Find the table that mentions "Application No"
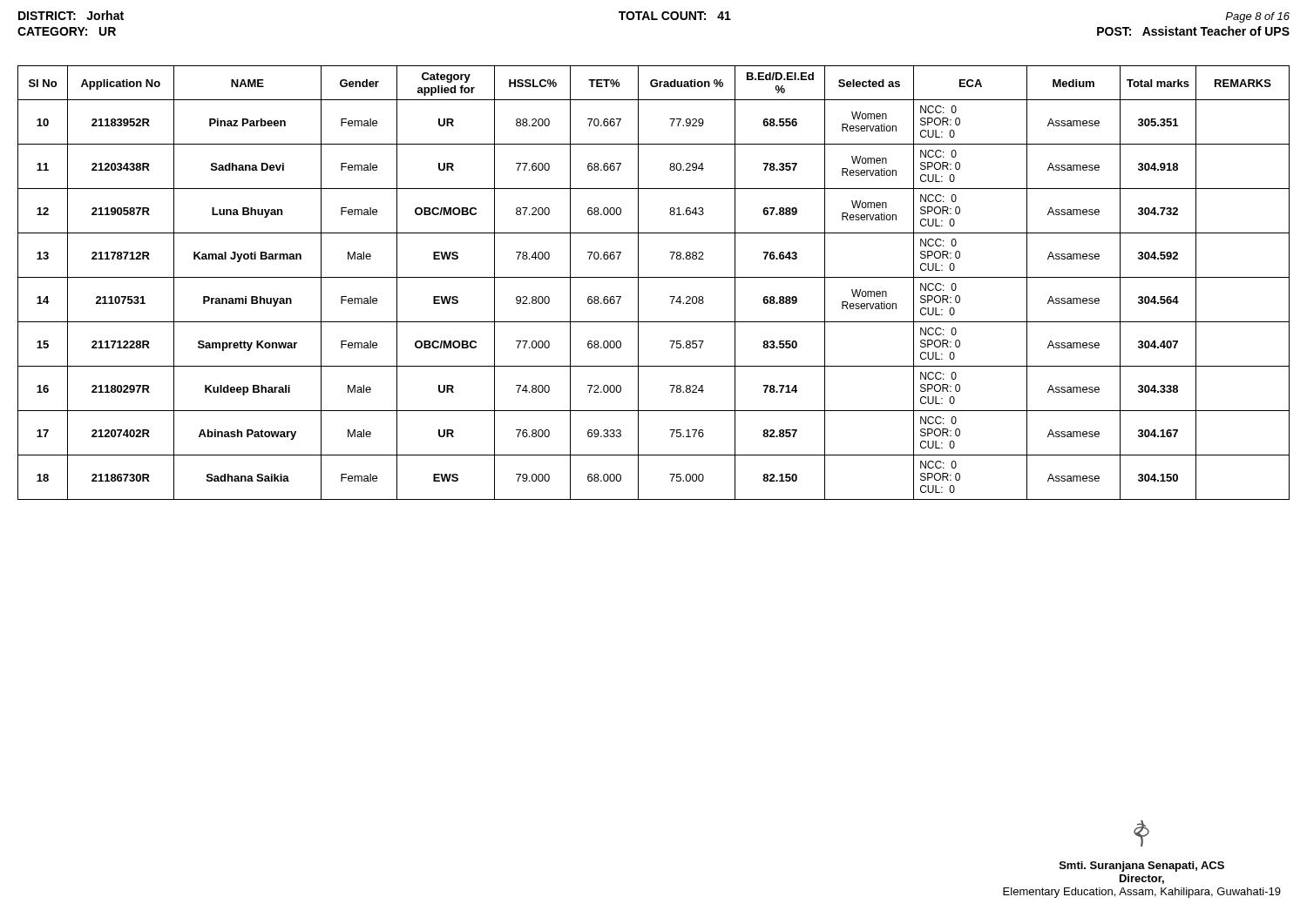Screen dimensions: 924x1307 pos(654,283)
